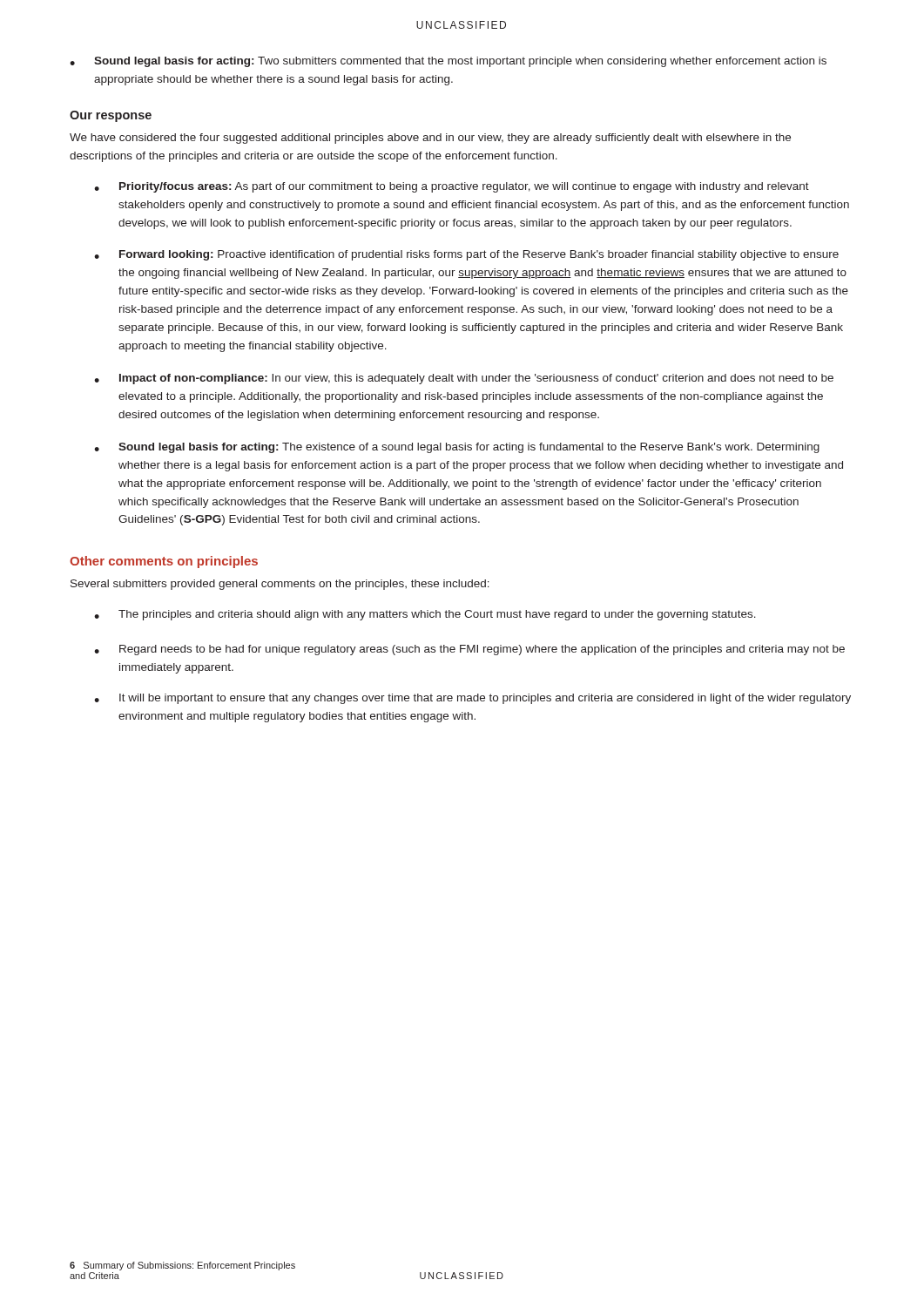Navigate to the passage starting "• Regard needs to be had for unique"
The height and width of the screenshot is (1307, 924).
(474, 659)
